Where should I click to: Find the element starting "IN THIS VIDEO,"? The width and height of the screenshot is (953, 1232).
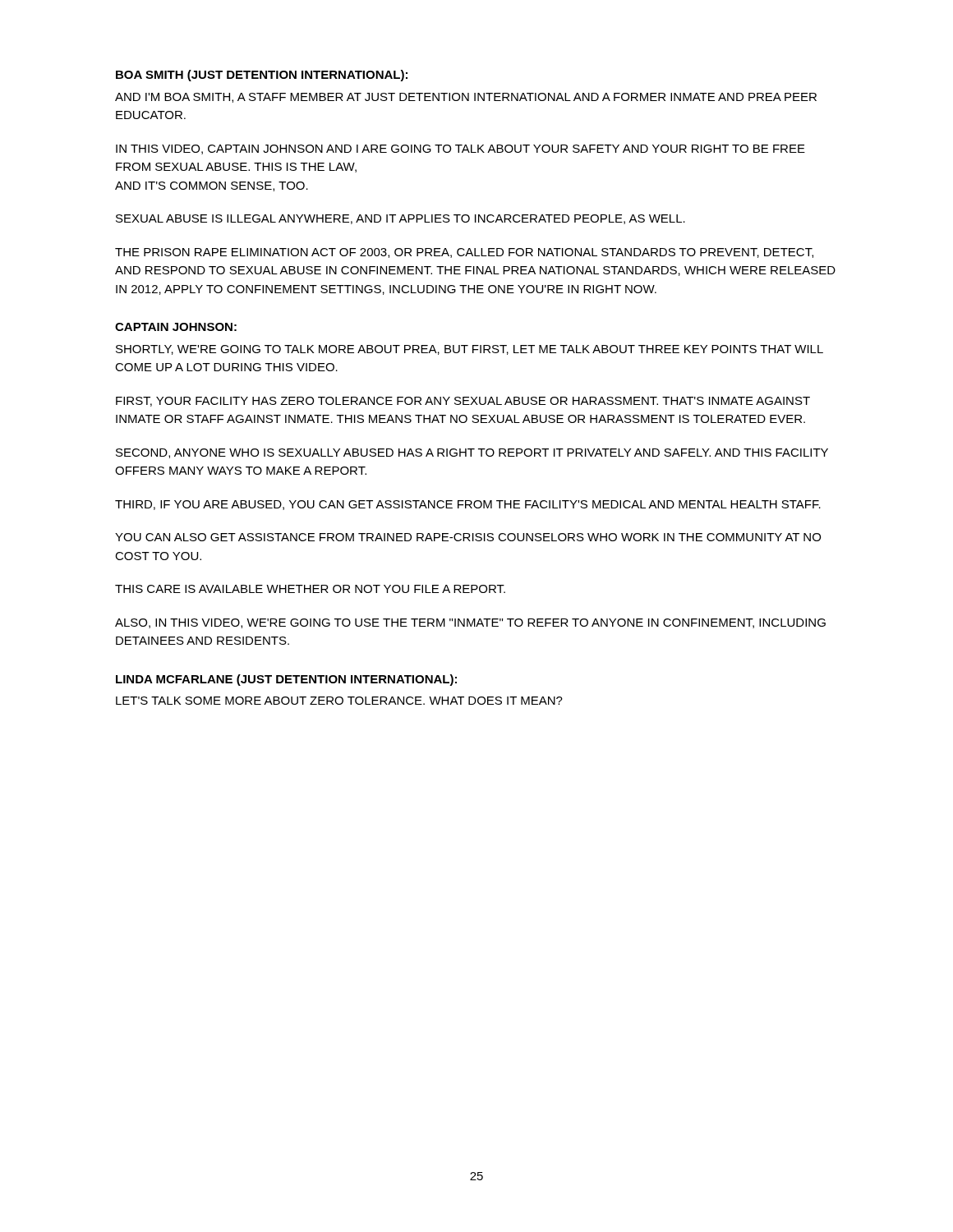point(460,149)
